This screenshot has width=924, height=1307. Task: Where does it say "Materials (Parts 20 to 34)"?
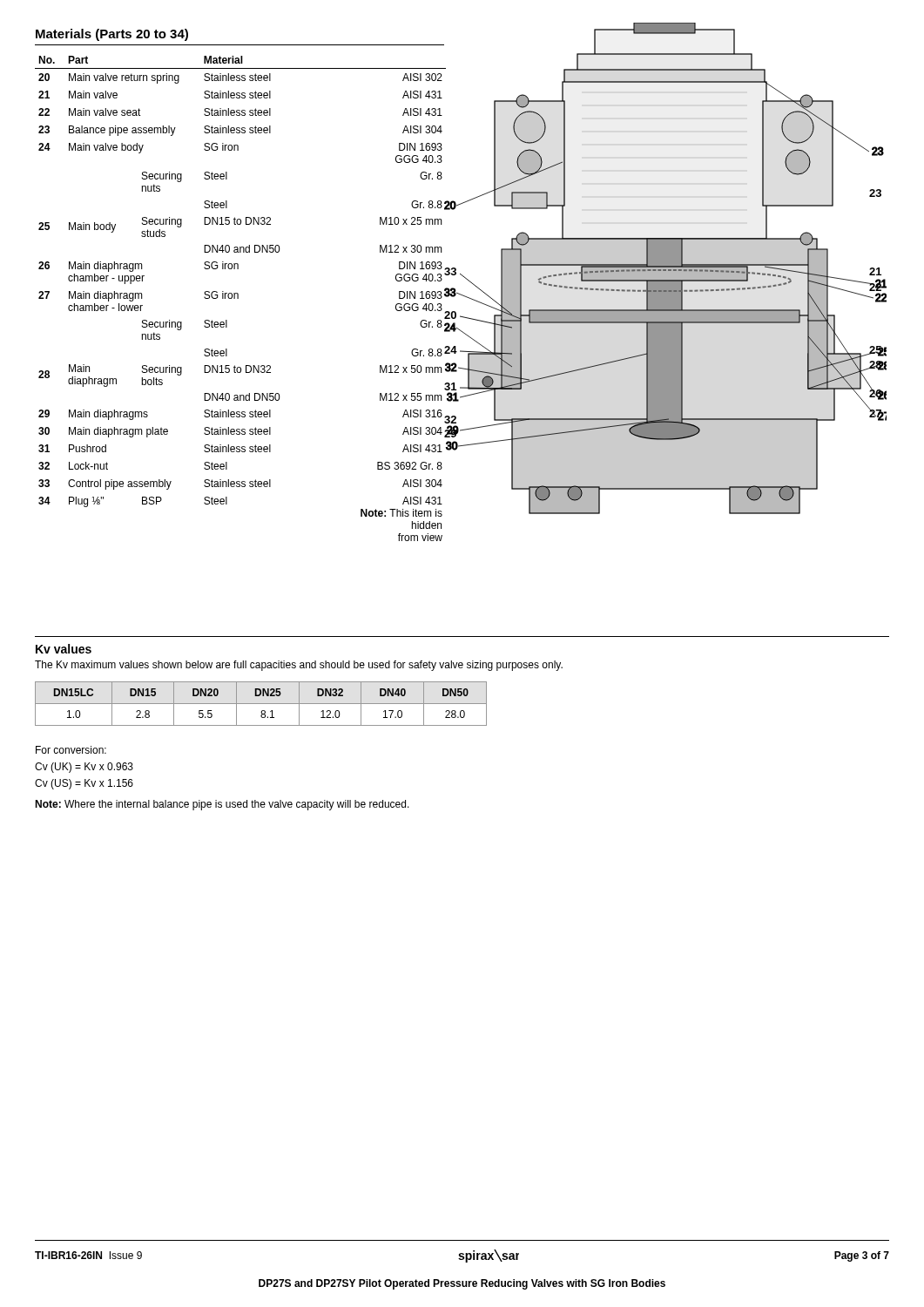click(112, 34)
